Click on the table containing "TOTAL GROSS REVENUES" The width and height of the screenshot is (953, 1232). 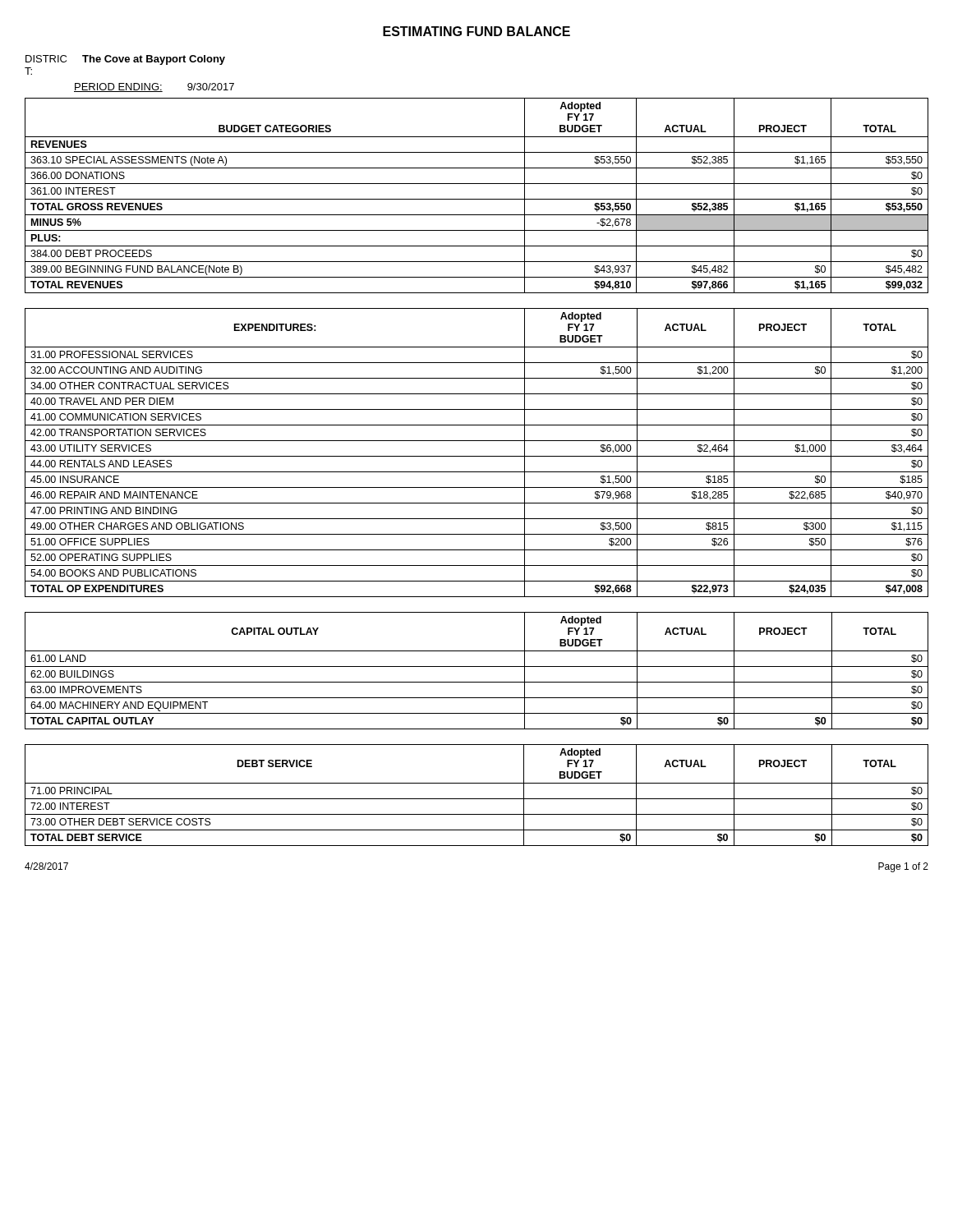[476, 195]
